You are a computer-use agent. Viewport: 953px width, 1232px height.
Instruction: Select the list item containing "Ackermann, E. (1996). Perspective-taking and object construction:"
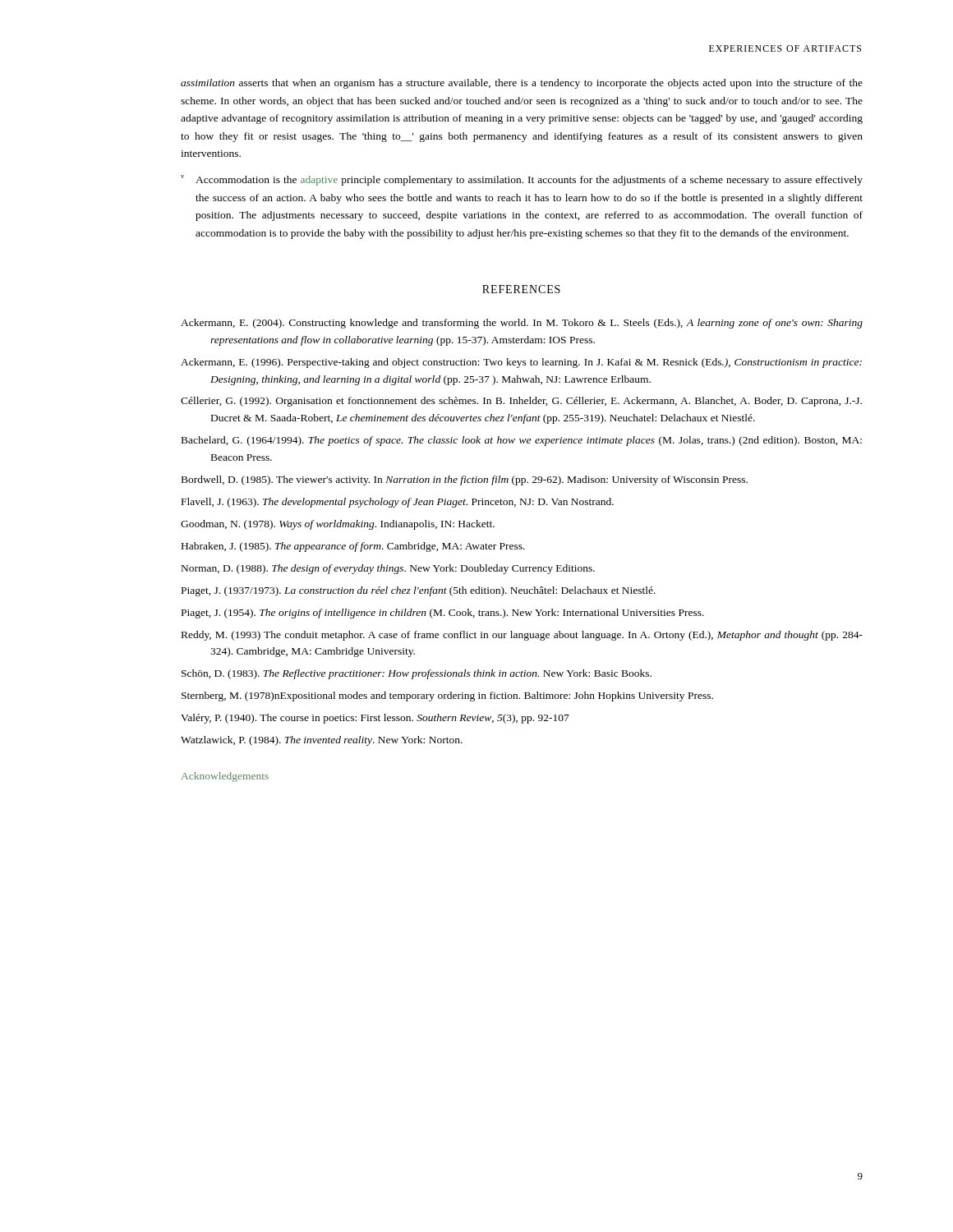pos(522,370)
